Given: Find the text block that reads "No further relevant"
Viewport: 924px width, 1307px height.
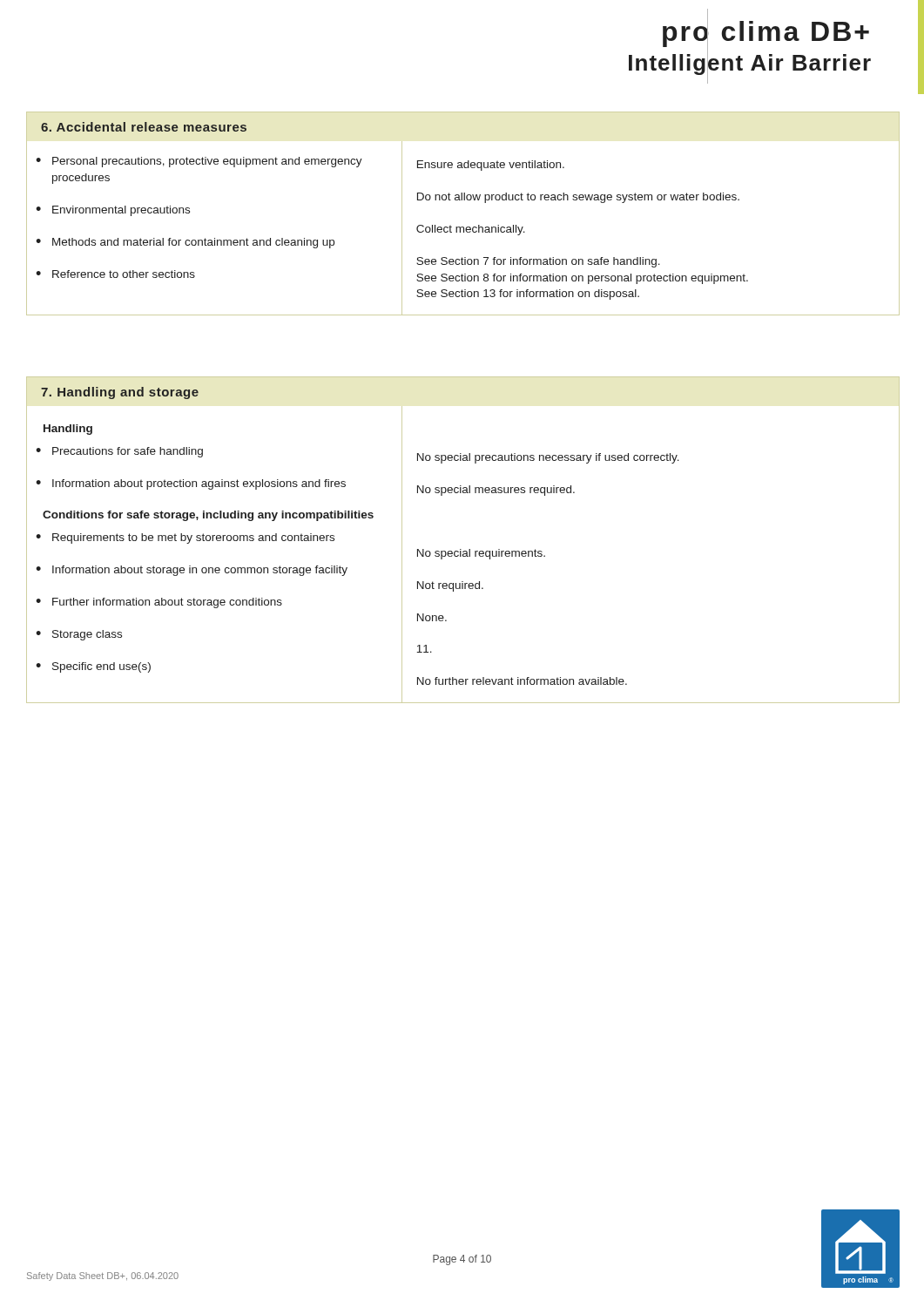Looking at the screenshot, I should 522,681.
